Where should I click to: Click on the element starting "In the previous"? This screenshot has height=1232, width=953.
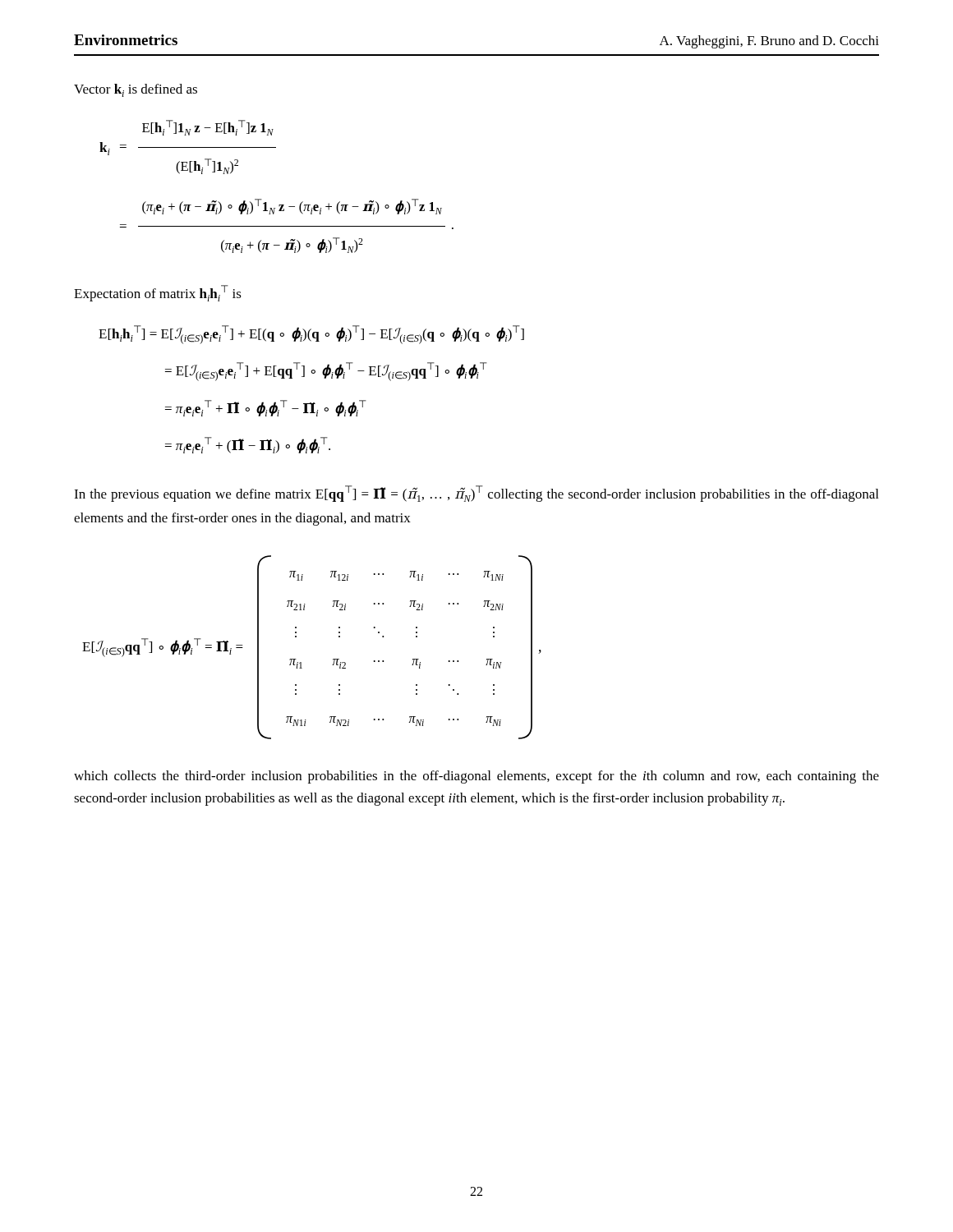coord(476,505)
